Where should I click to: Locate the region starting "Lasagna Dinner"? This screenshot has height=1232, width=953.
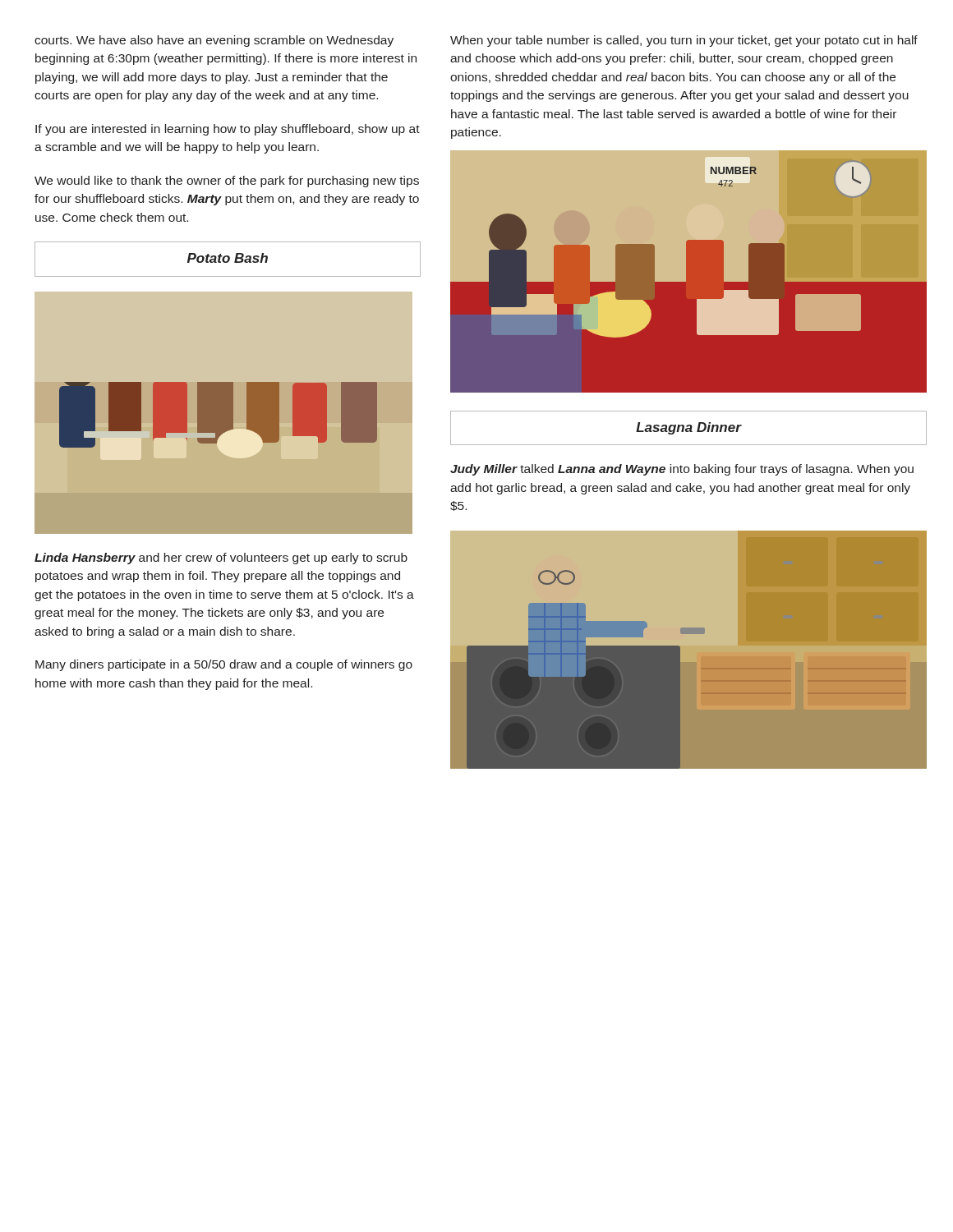[x=688, y=428]
